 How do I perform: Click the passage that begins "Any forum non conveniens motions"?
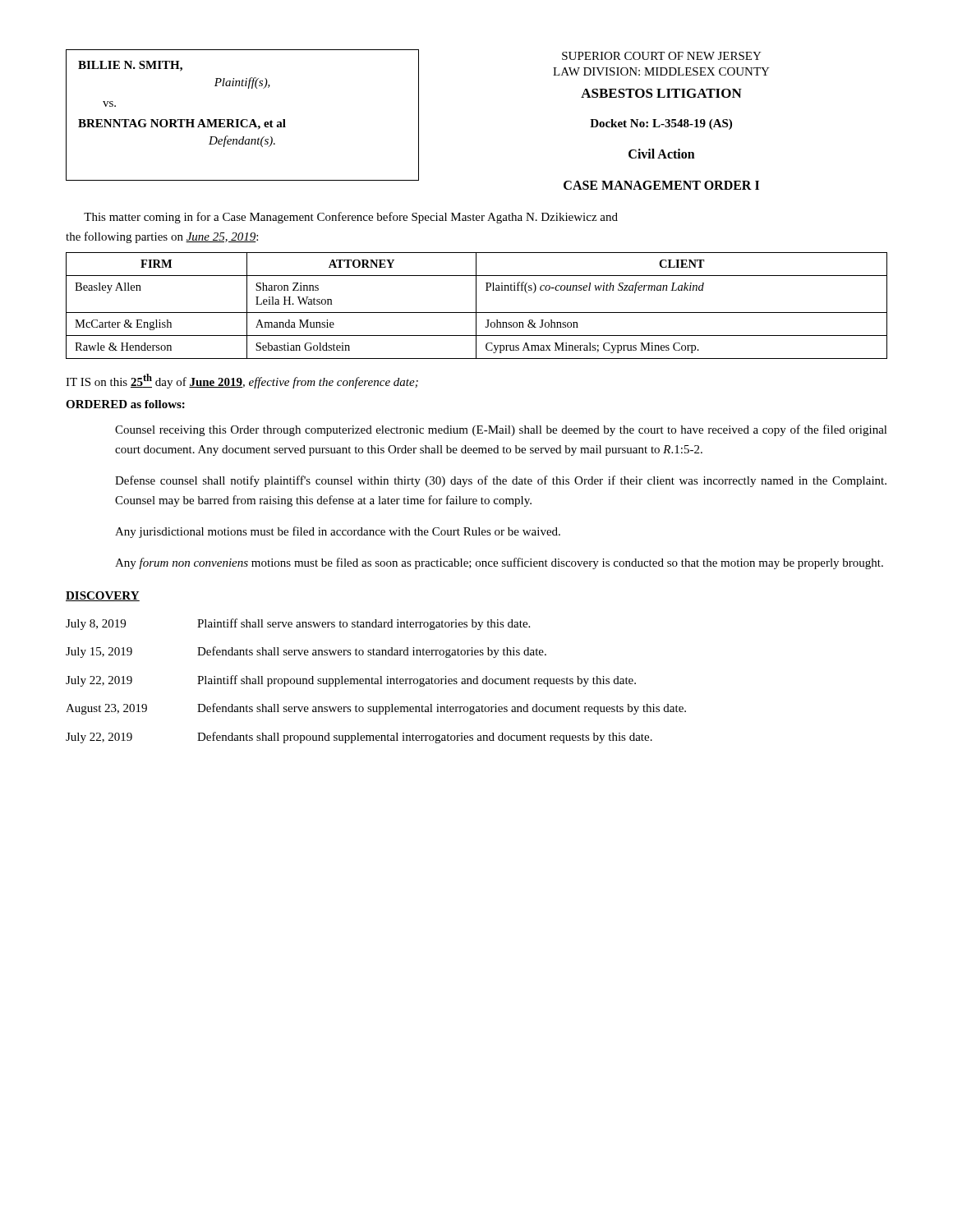[499, 562]
